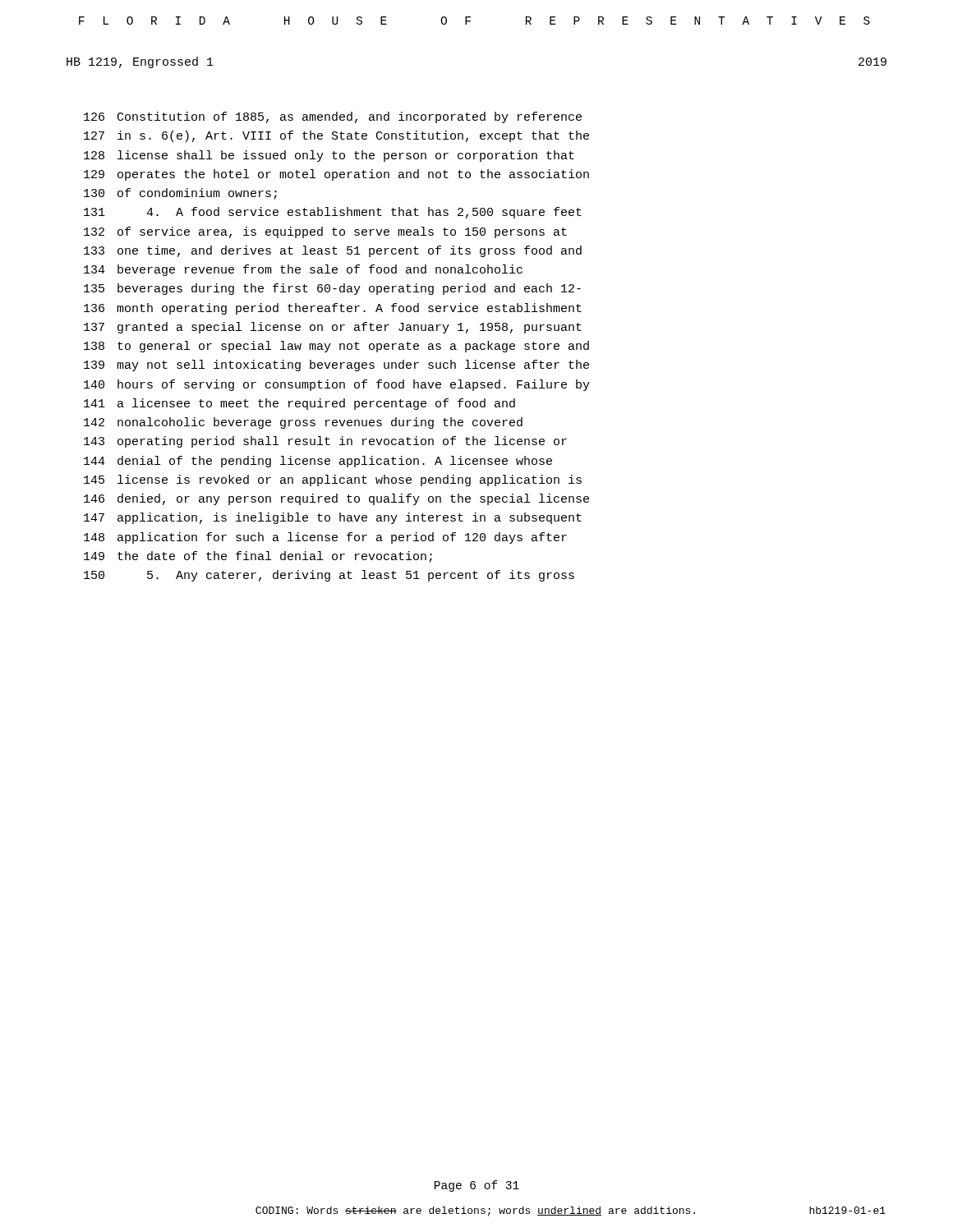Click the passage that begins "150 5. Any caterer,"
Image resolution: width=953 pixels, height=1232 pixels.
(476, 576)
